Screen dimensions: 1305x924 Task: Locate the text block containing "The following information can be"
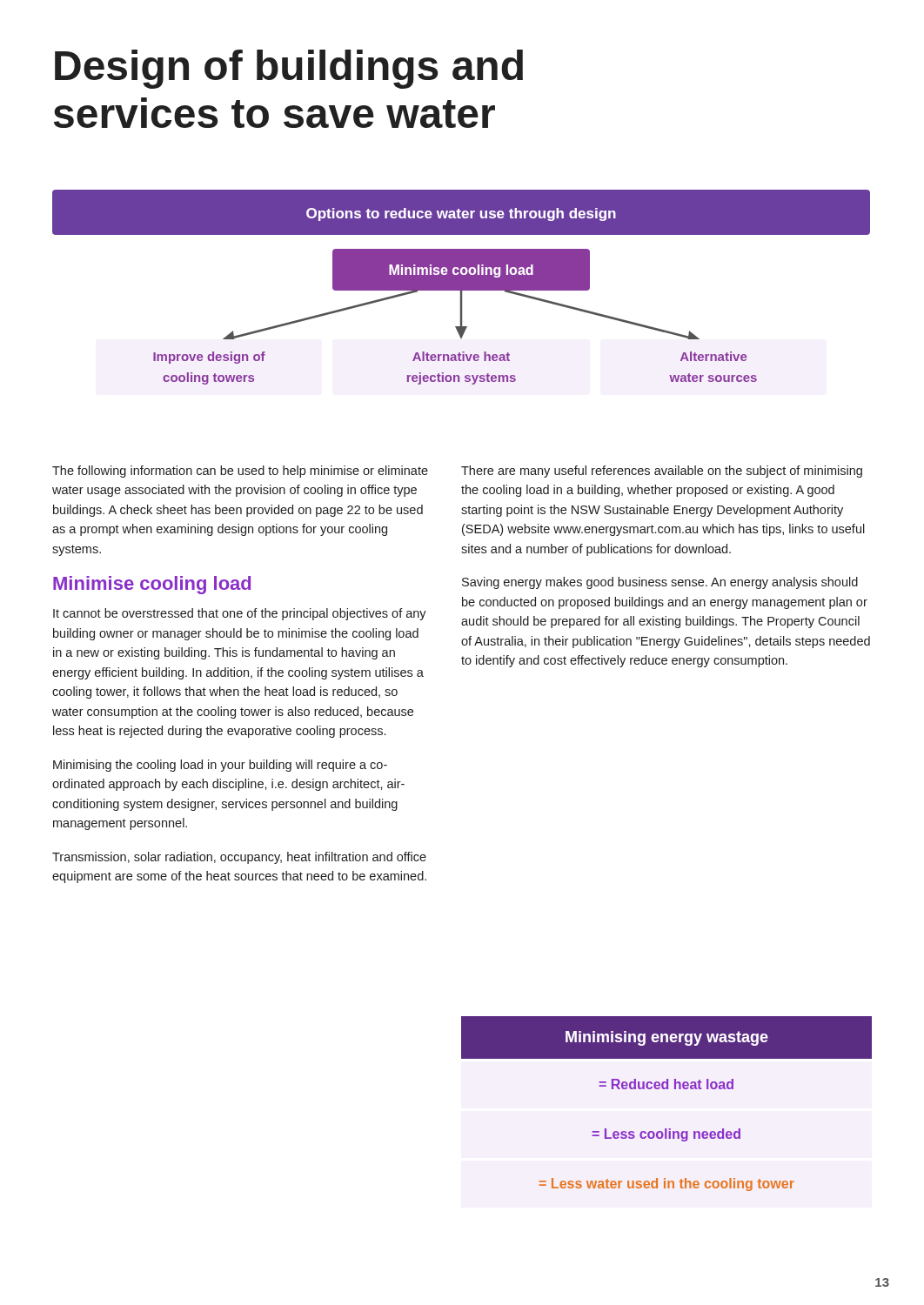[242, 510]
